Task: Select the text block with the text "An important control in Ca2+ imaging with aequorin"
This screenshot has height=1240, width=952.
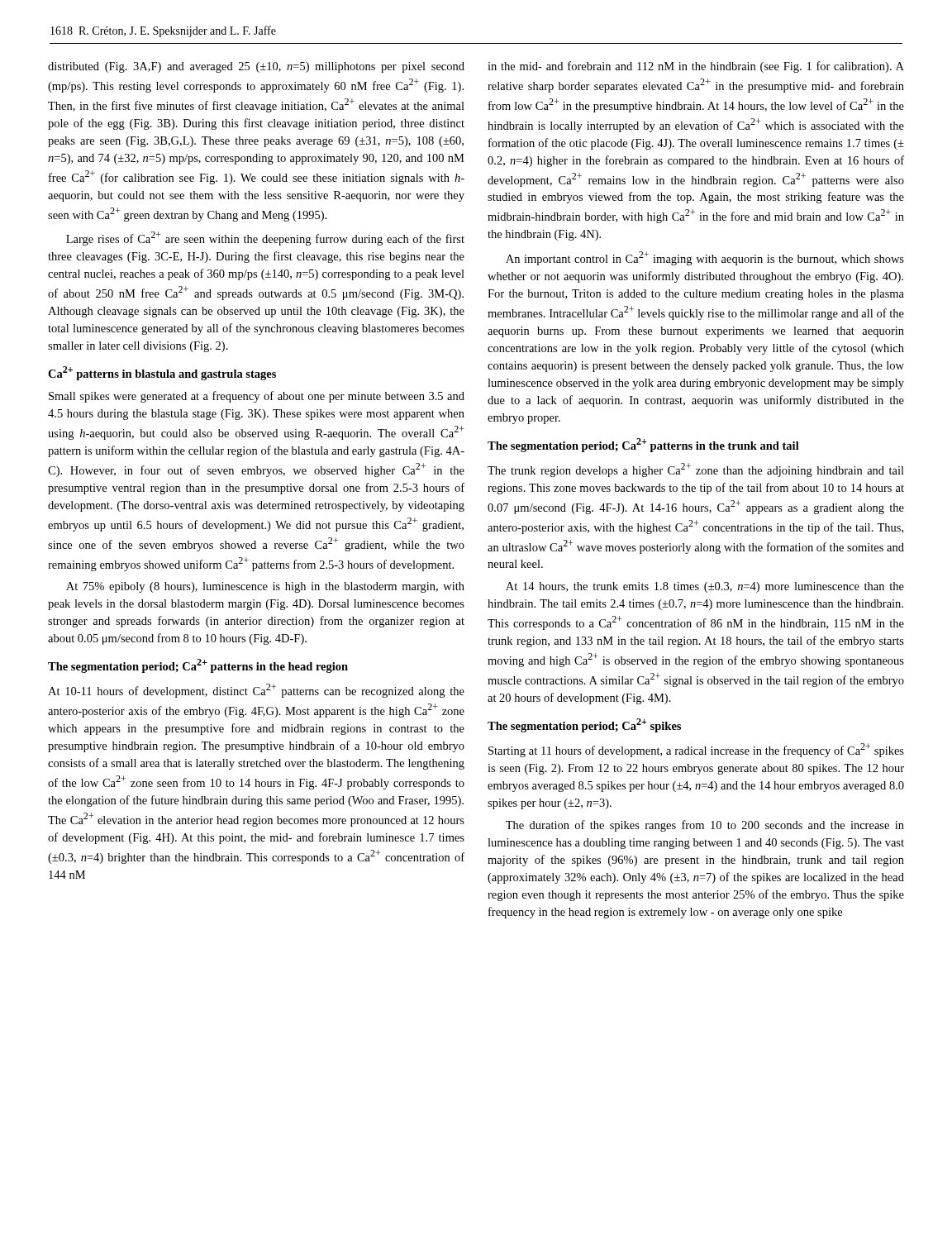Action: (x=696, y=337)
